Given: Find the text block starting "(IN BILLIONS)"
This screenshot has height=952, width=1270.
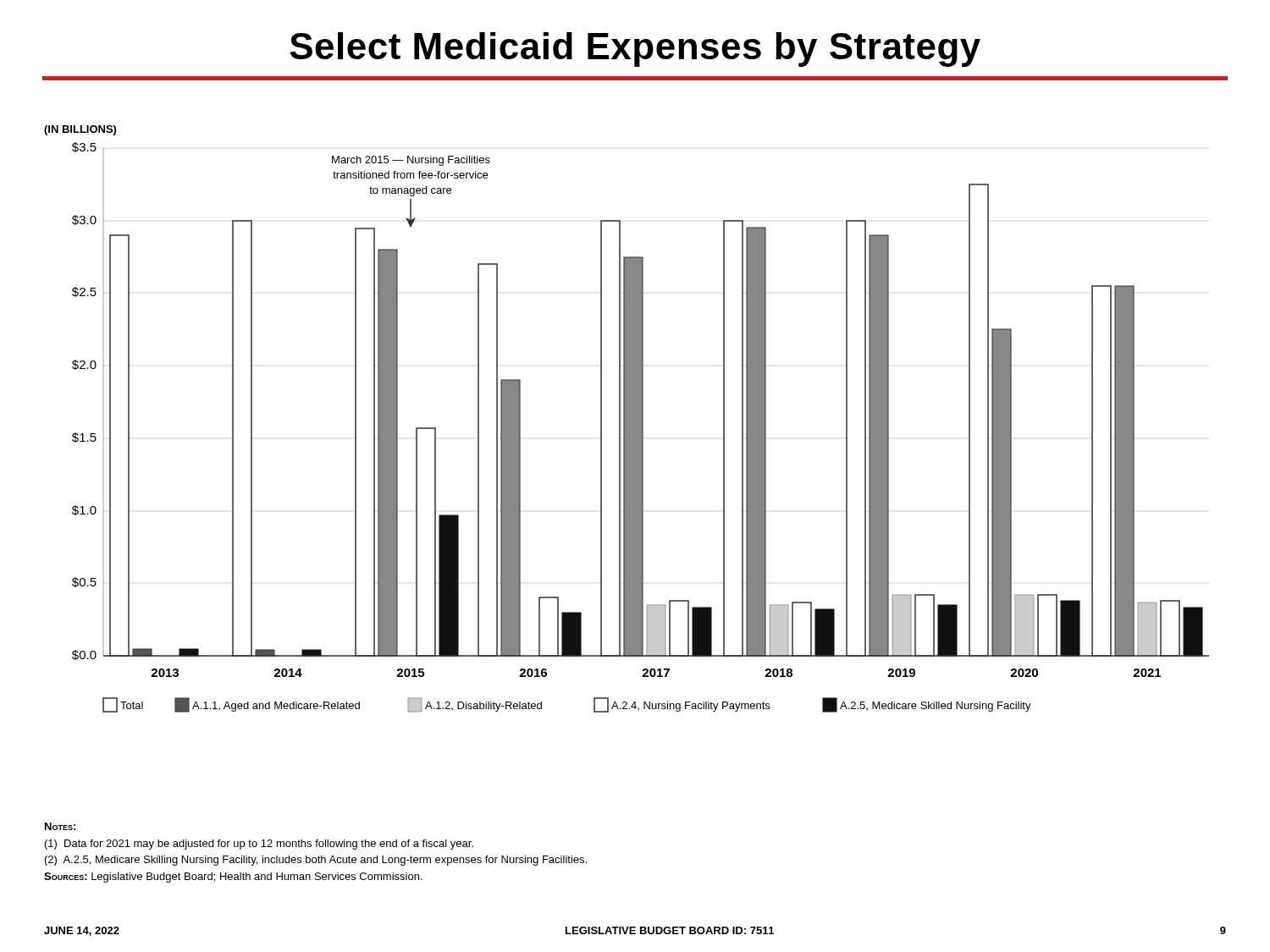Looking at the screenshot, I should click(x=80, y=129).
